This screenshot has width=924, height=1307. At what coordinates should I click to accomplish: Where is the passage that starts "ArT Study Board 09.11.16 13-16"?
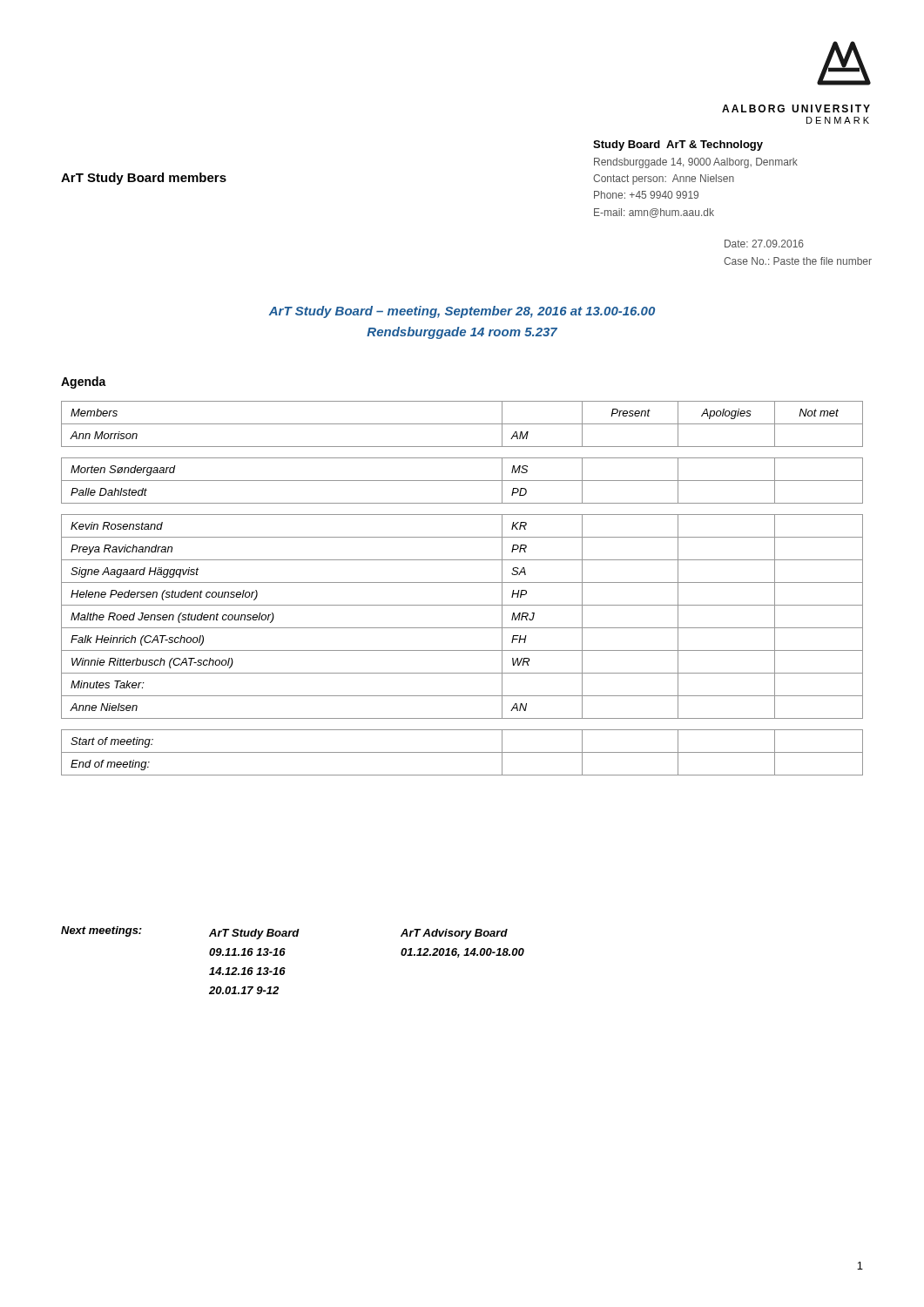(x=254, y=934)
